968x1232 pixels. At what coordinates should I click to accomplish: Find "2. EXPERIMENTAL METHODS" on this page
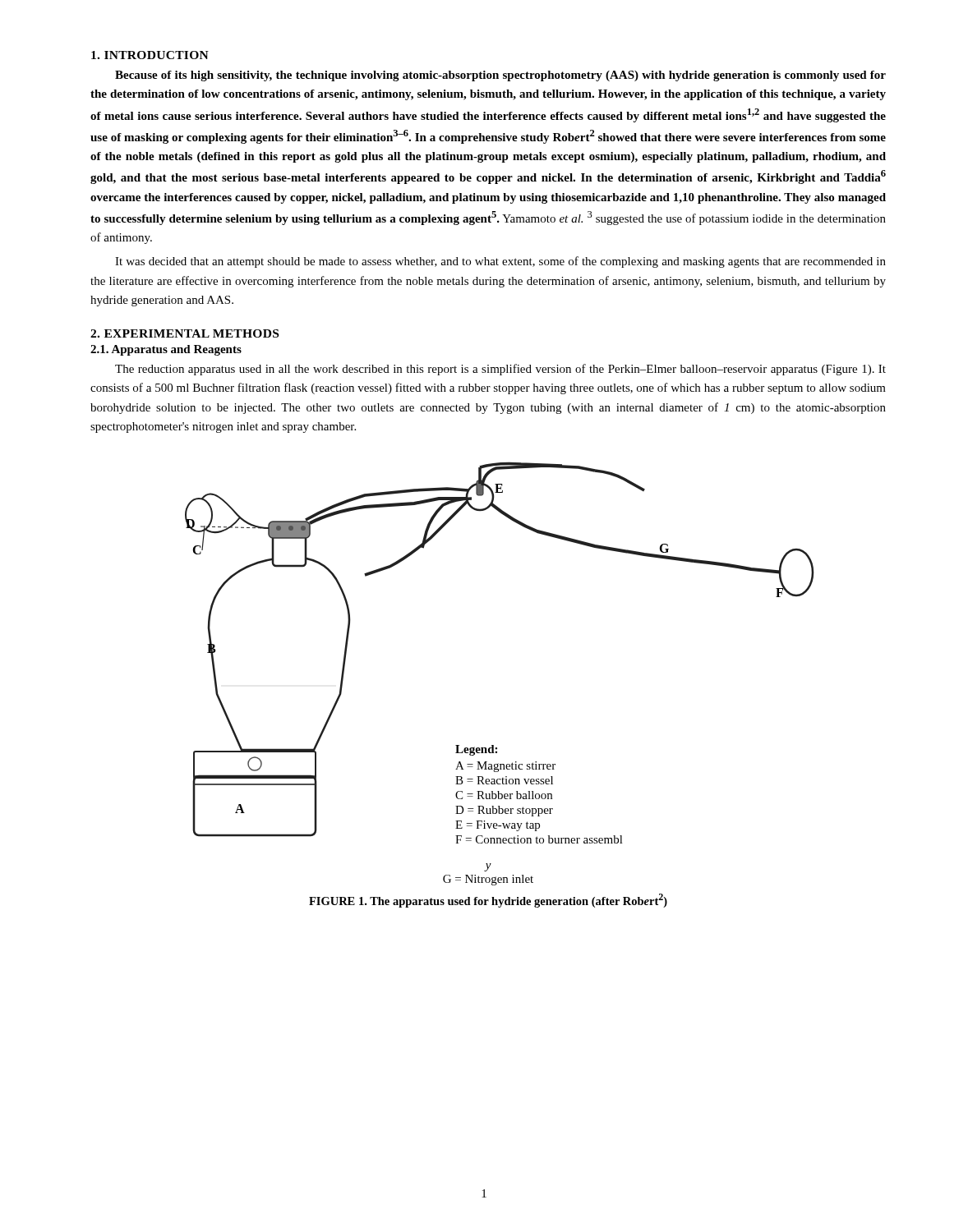(185, 333)
